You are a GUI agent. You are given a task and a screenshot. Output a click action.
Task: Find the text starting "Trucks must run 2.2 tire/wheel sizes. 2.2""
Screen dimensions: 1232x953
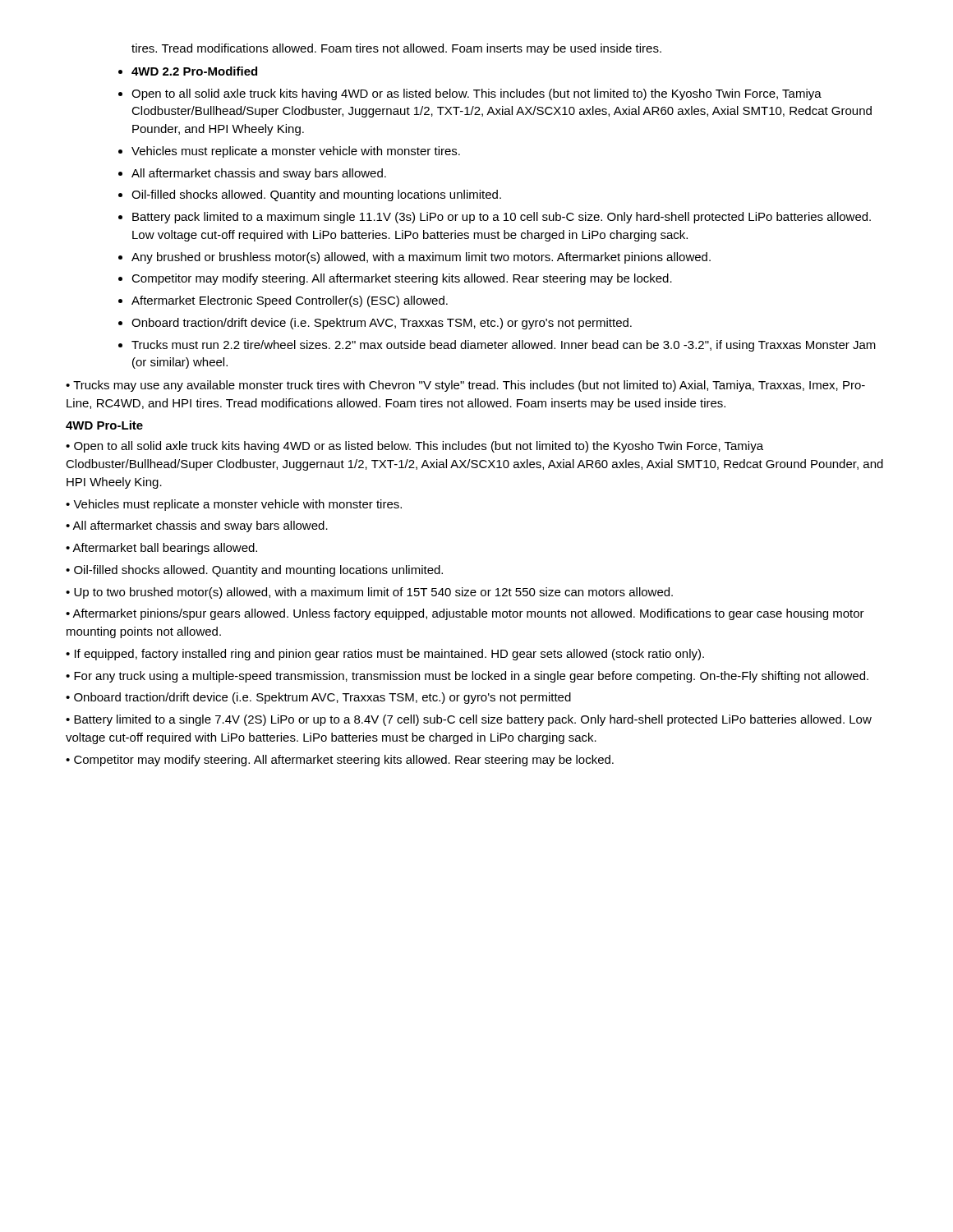click(504, 353)
